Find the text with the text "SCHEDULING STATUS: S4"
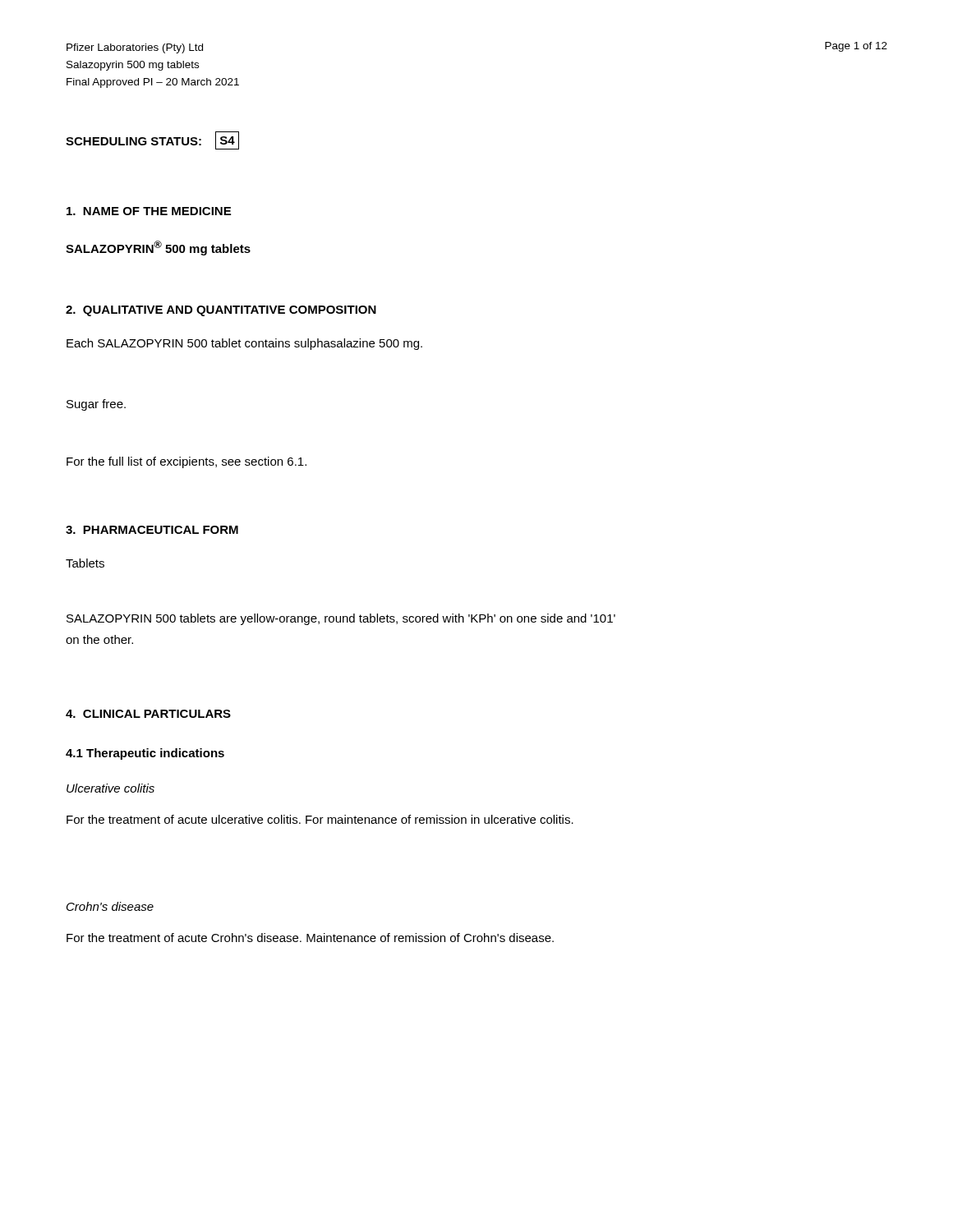 pyautogui.click(x=152, y=140)
